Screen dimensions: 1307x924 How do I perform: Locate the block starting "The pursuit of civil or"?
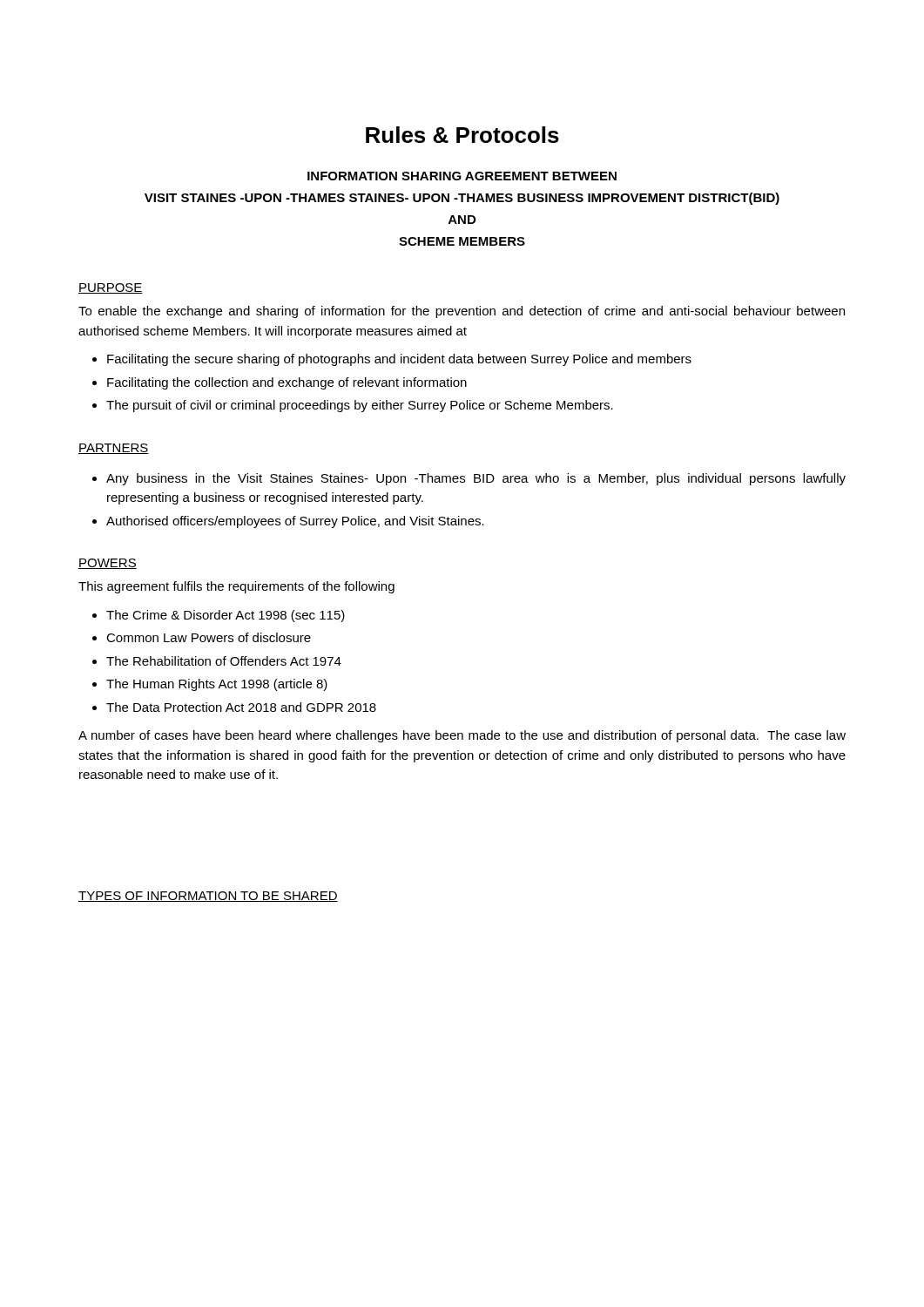pyautogui.click(x=476, y=405)
